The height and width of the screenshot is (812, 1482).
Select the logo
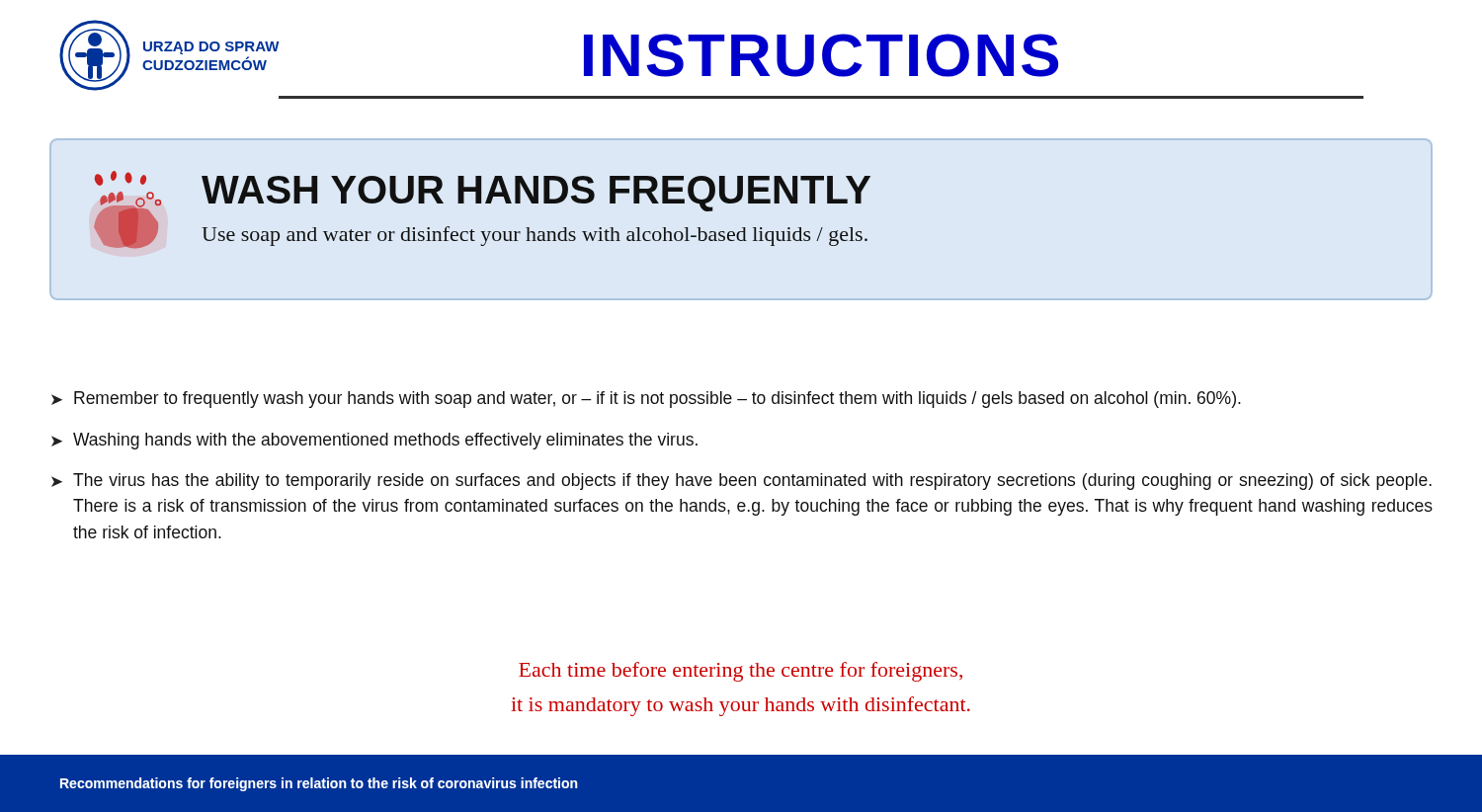click(169, 55)
